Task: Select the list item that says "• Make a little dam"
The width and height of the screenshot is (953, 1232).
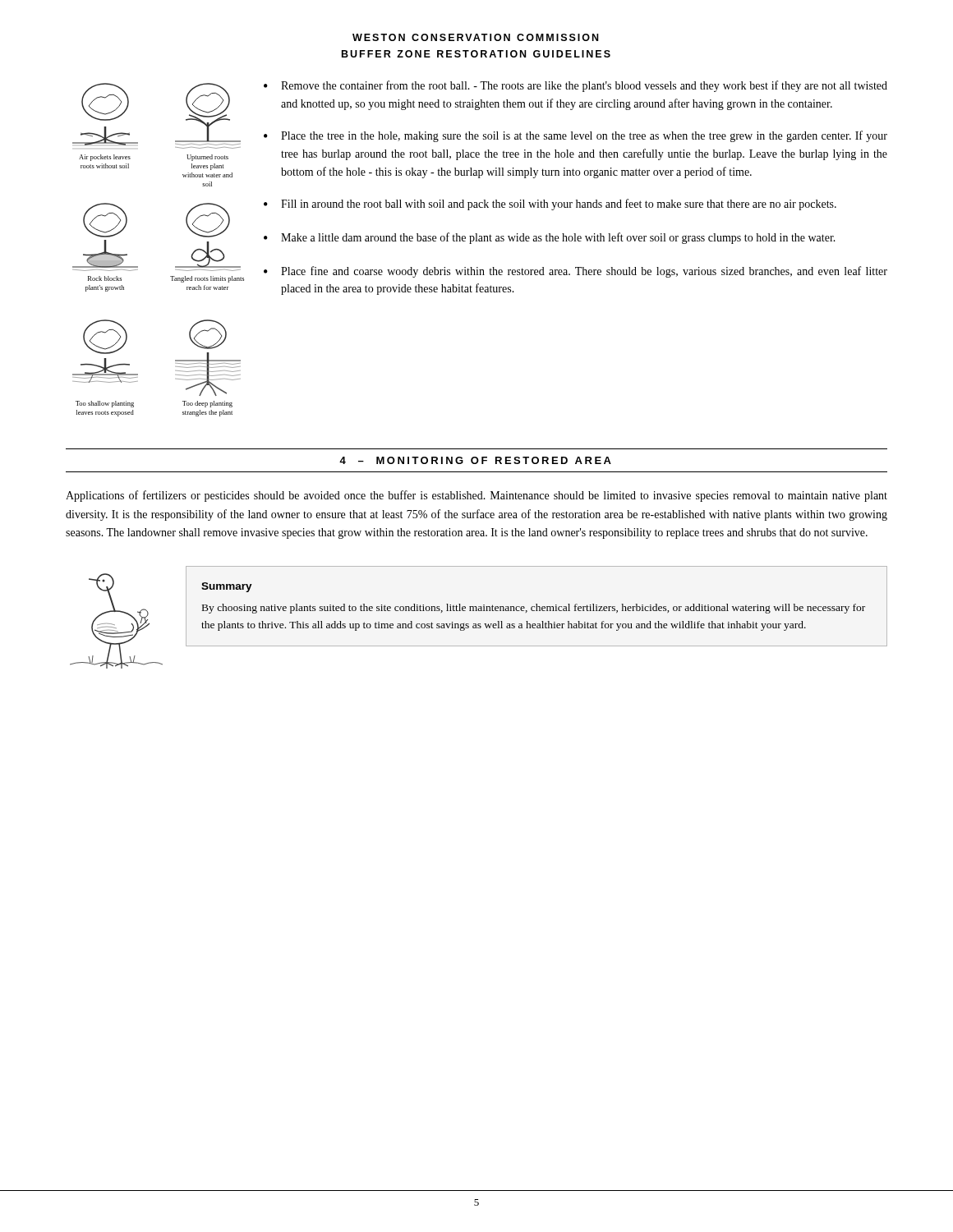Action: click(575, 238)
